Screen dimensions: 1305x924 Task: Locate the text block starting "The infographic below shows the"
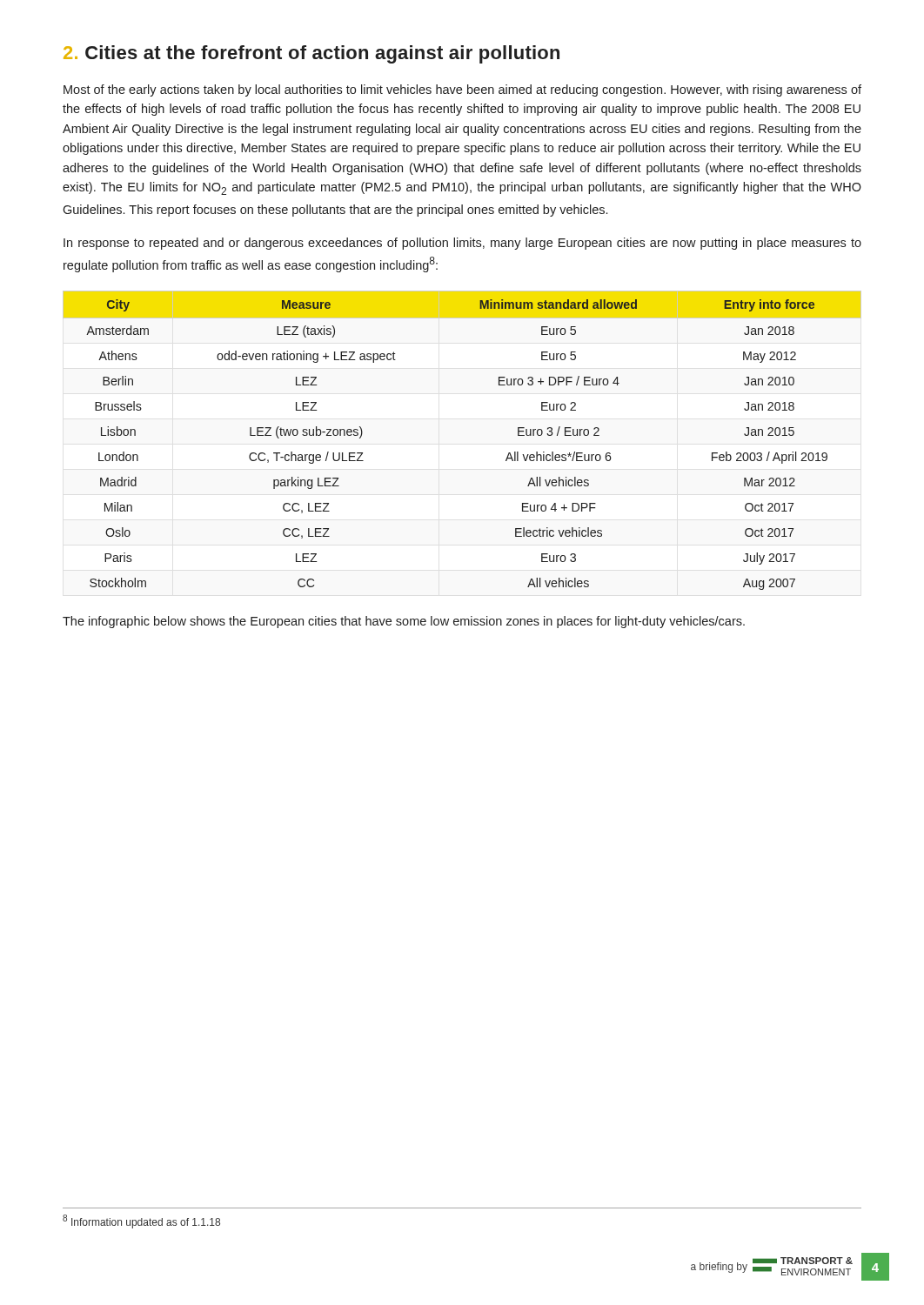[404, 621]
